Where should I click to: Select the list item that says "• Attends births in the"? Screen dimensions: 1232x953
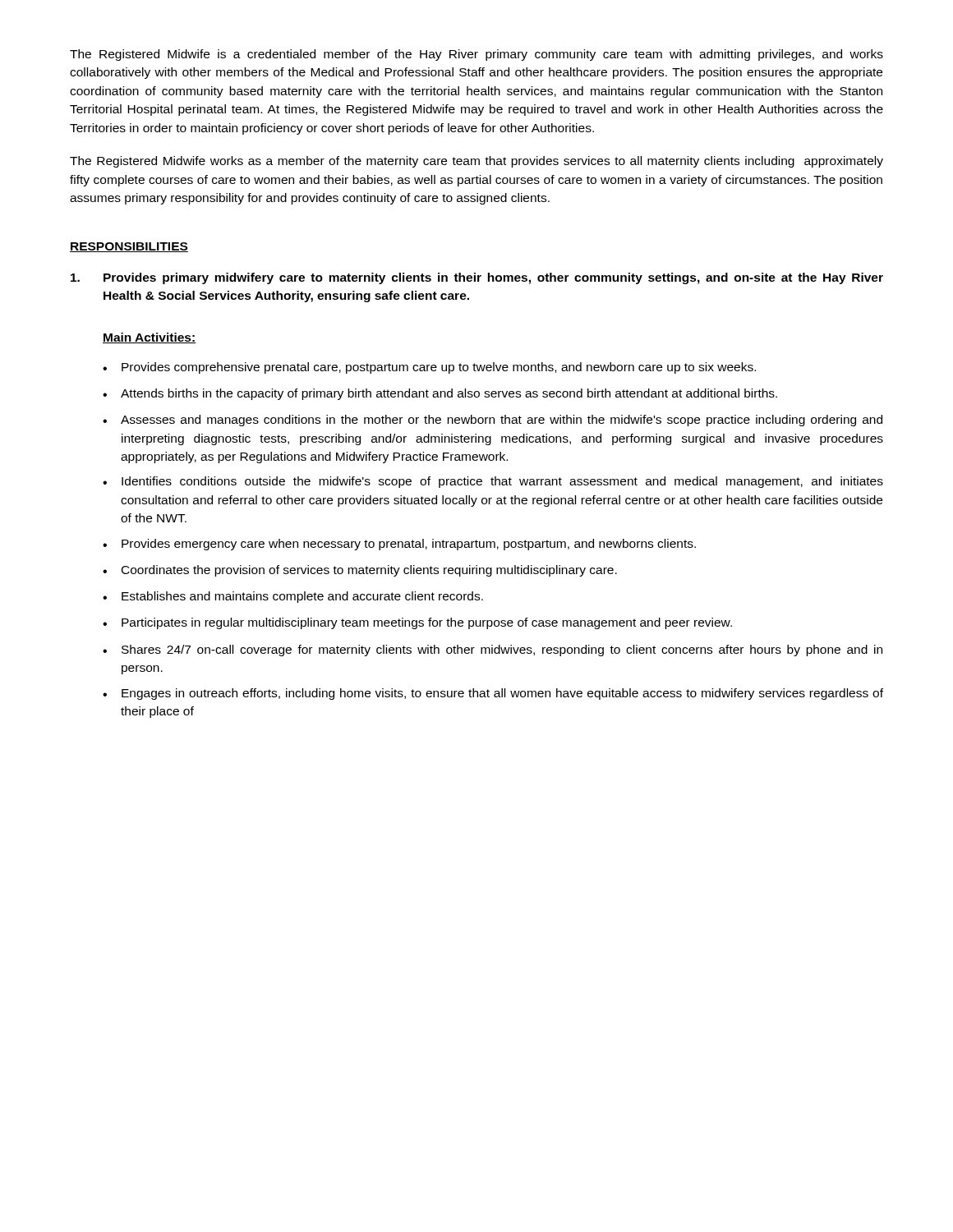[493, 394]
